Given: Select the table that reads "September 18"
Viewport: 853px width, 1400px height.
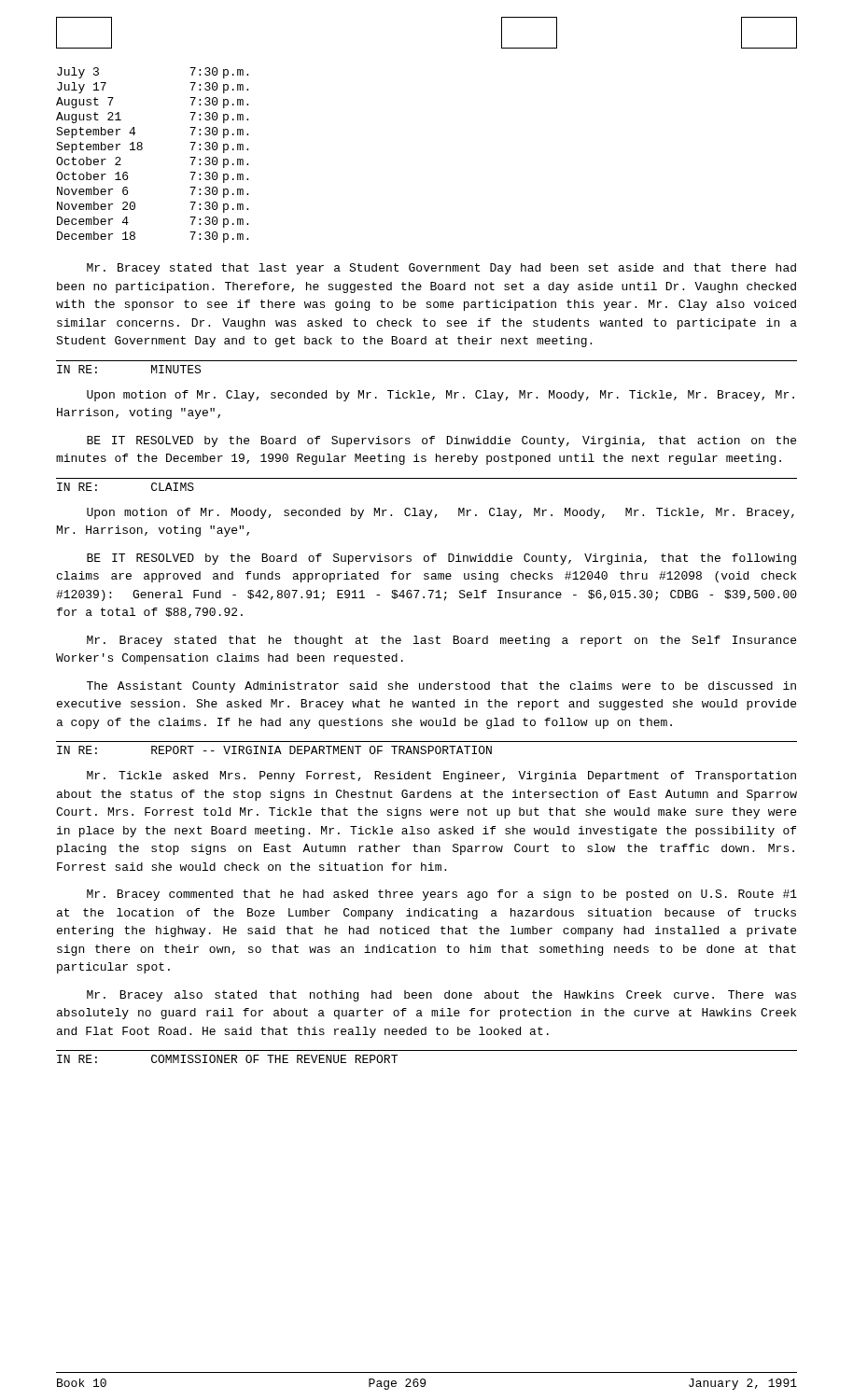Looking at the screenshot, I should (426, 155).
